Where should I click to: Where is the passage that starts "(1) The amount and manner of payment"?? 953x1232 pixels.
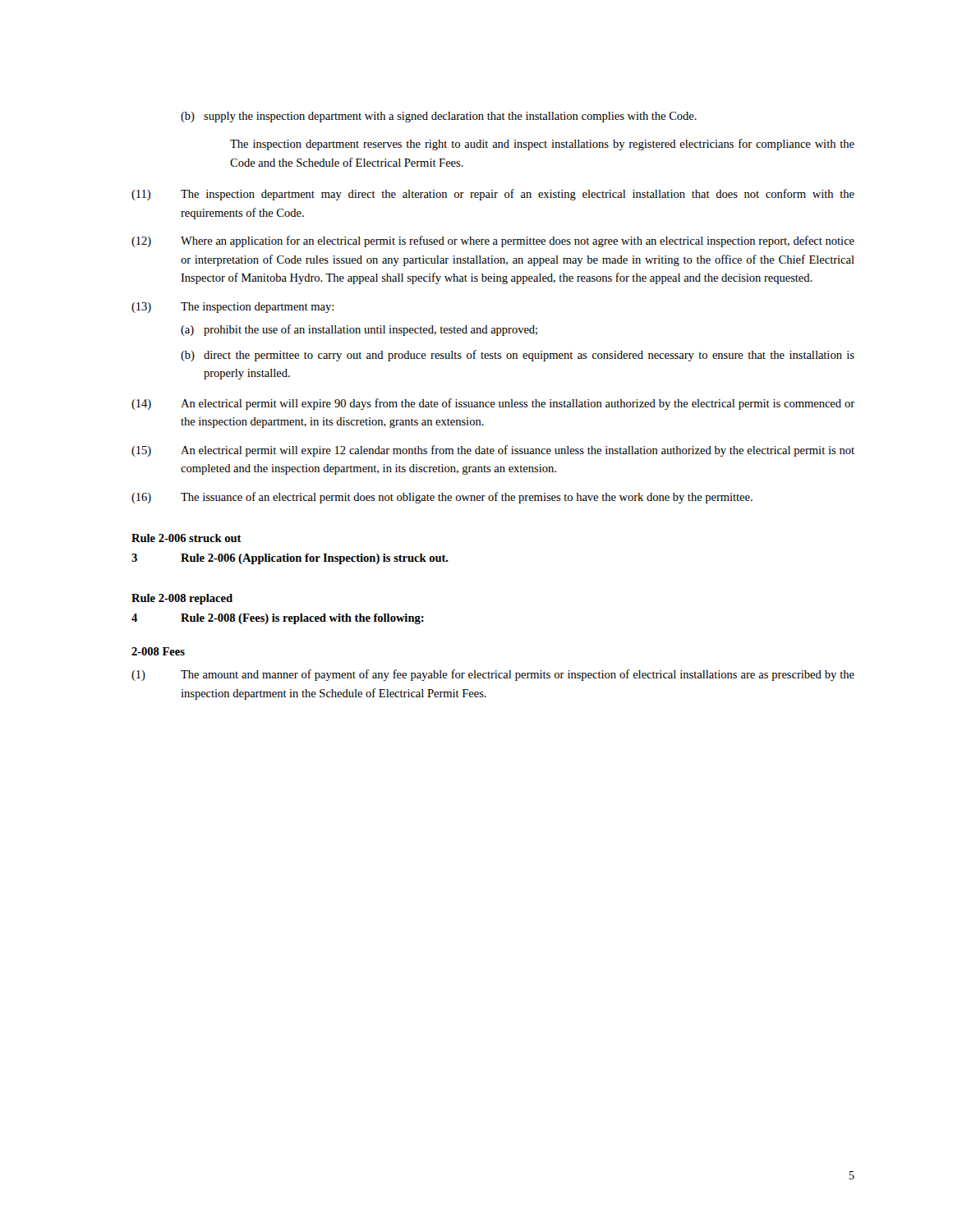coord(493,684)
